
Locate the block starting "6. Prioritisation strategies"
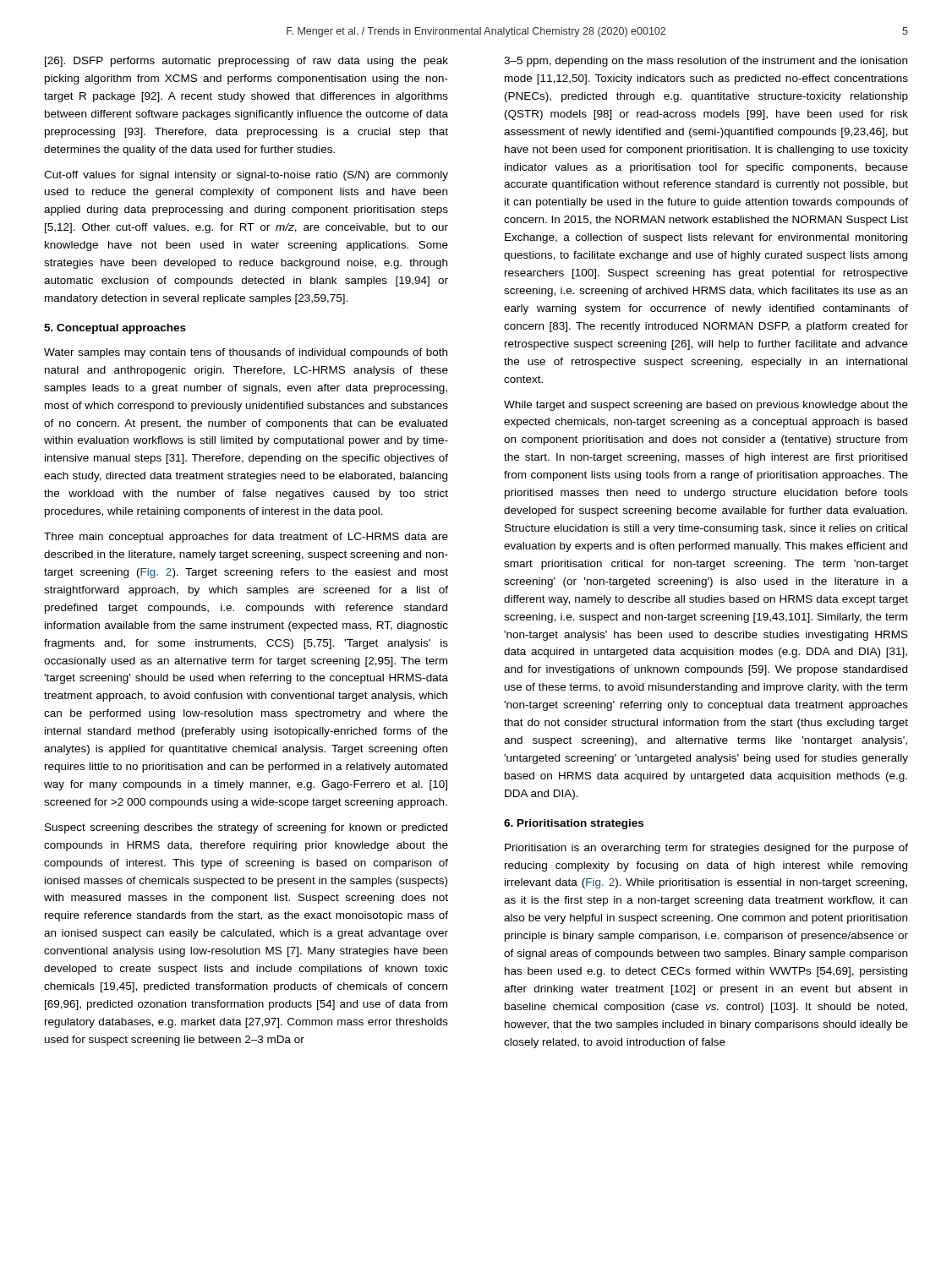pyautogui.click(x=574, y=823)
